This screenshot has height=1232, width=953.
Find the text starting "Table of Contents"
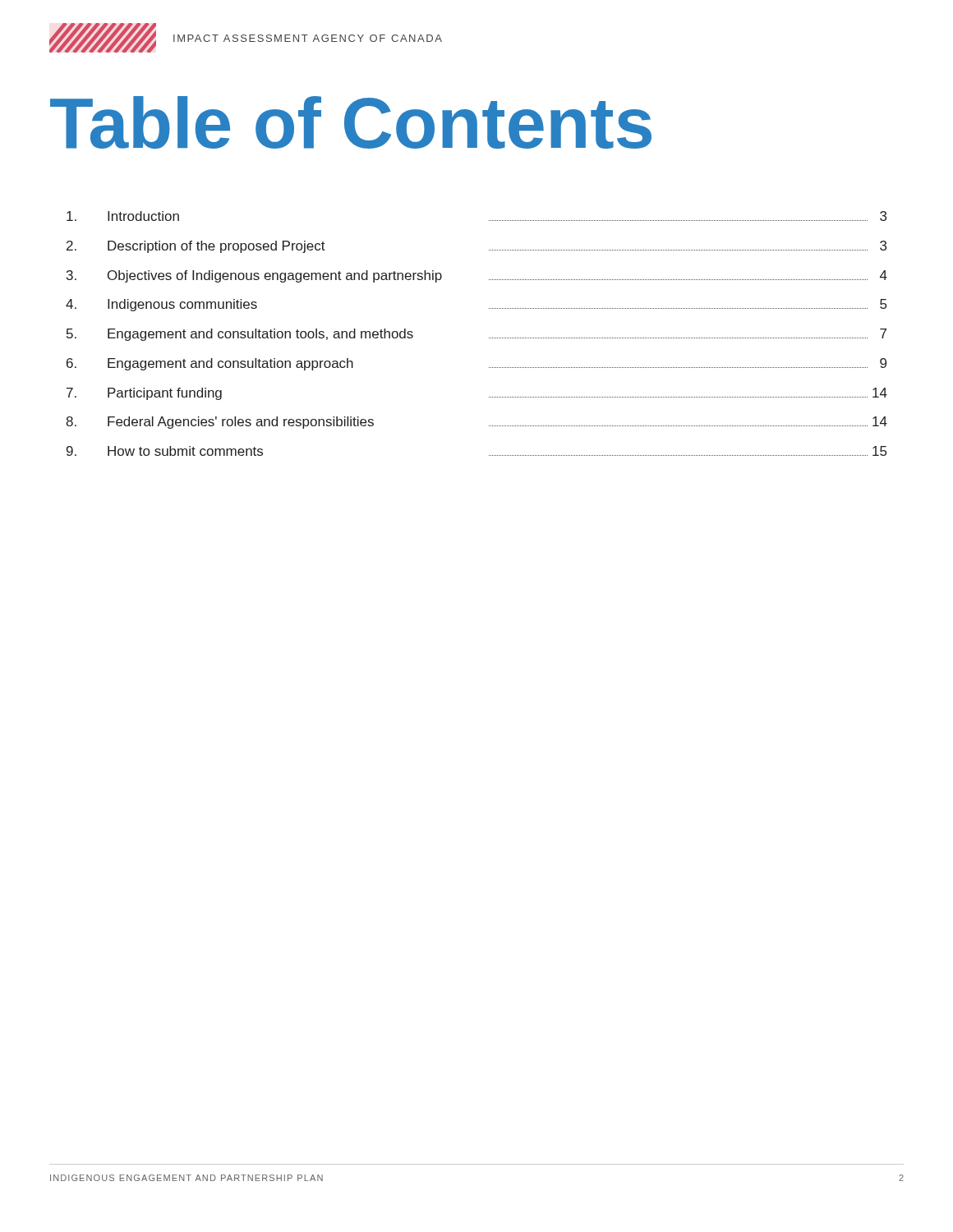[476, 123]
